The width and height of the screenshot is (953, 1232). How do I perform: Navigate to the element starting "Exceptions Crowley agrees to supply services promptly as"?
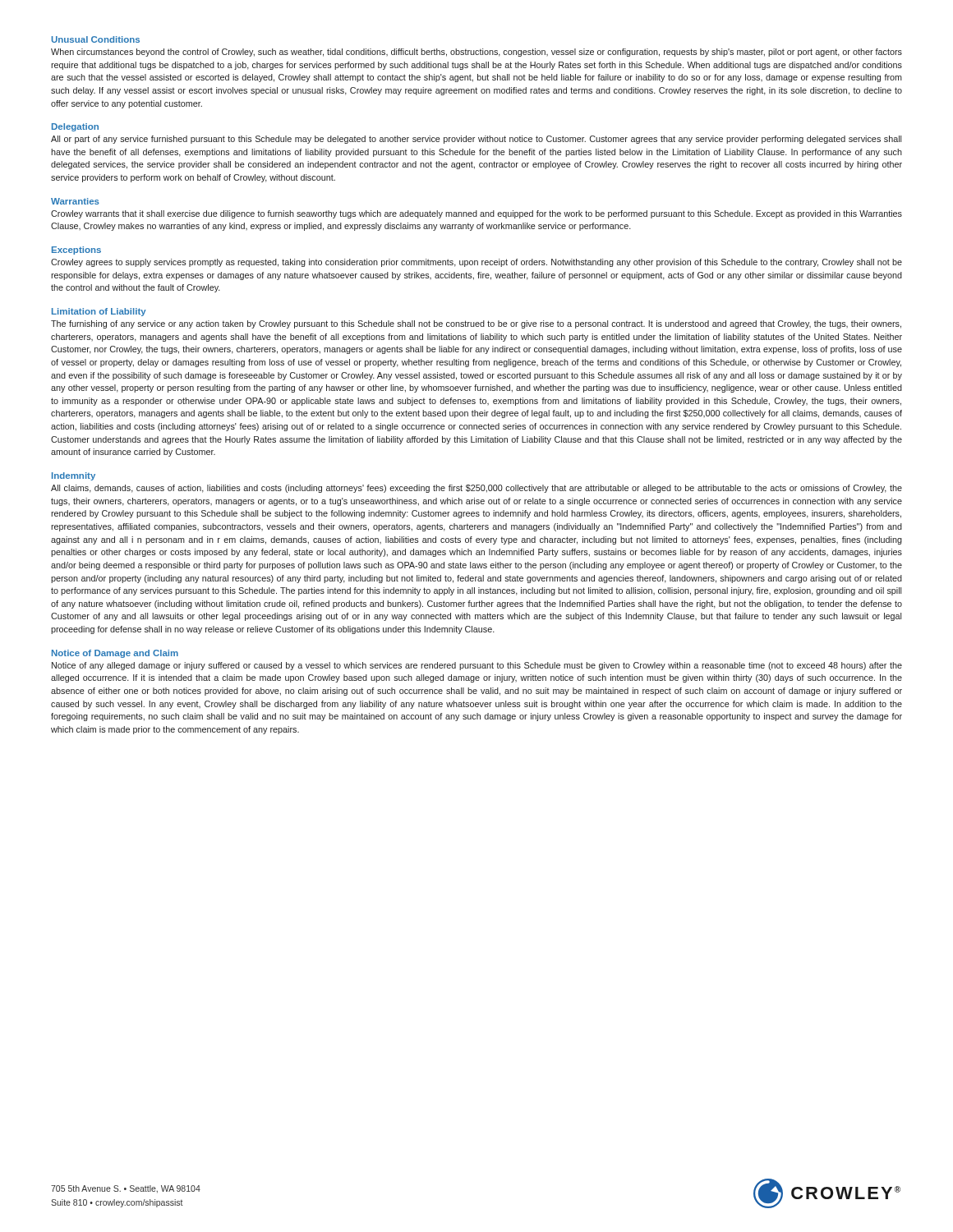click(476, 270)
